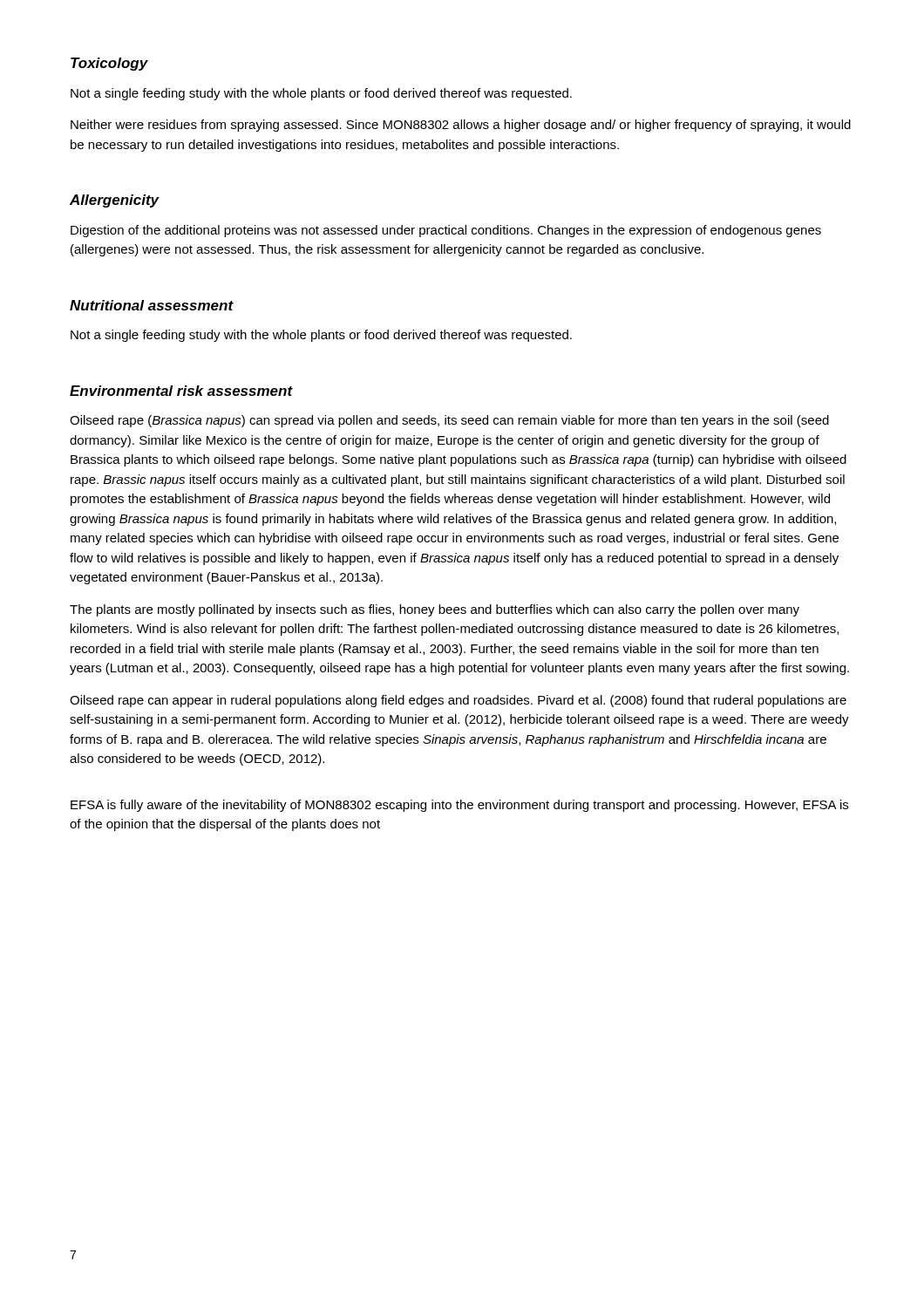
Task: Click on the text block starting "Nutritional assessment"
Action: tap(151, 305)
